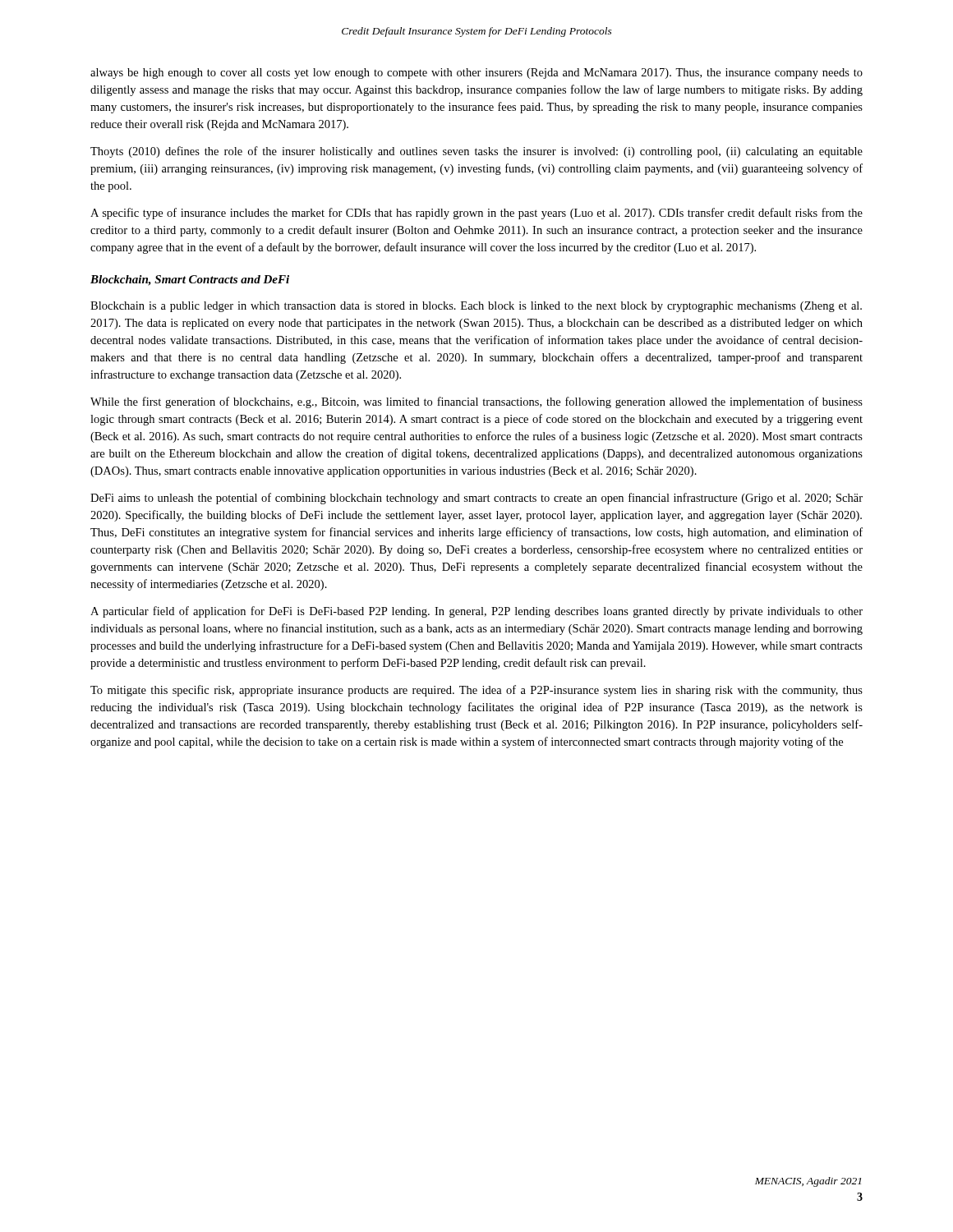Find the passage starting "DeFi aims to unleash the potential"
Image resolution: width=953 pixels, height=1232 pixels.
pos(476,541)
